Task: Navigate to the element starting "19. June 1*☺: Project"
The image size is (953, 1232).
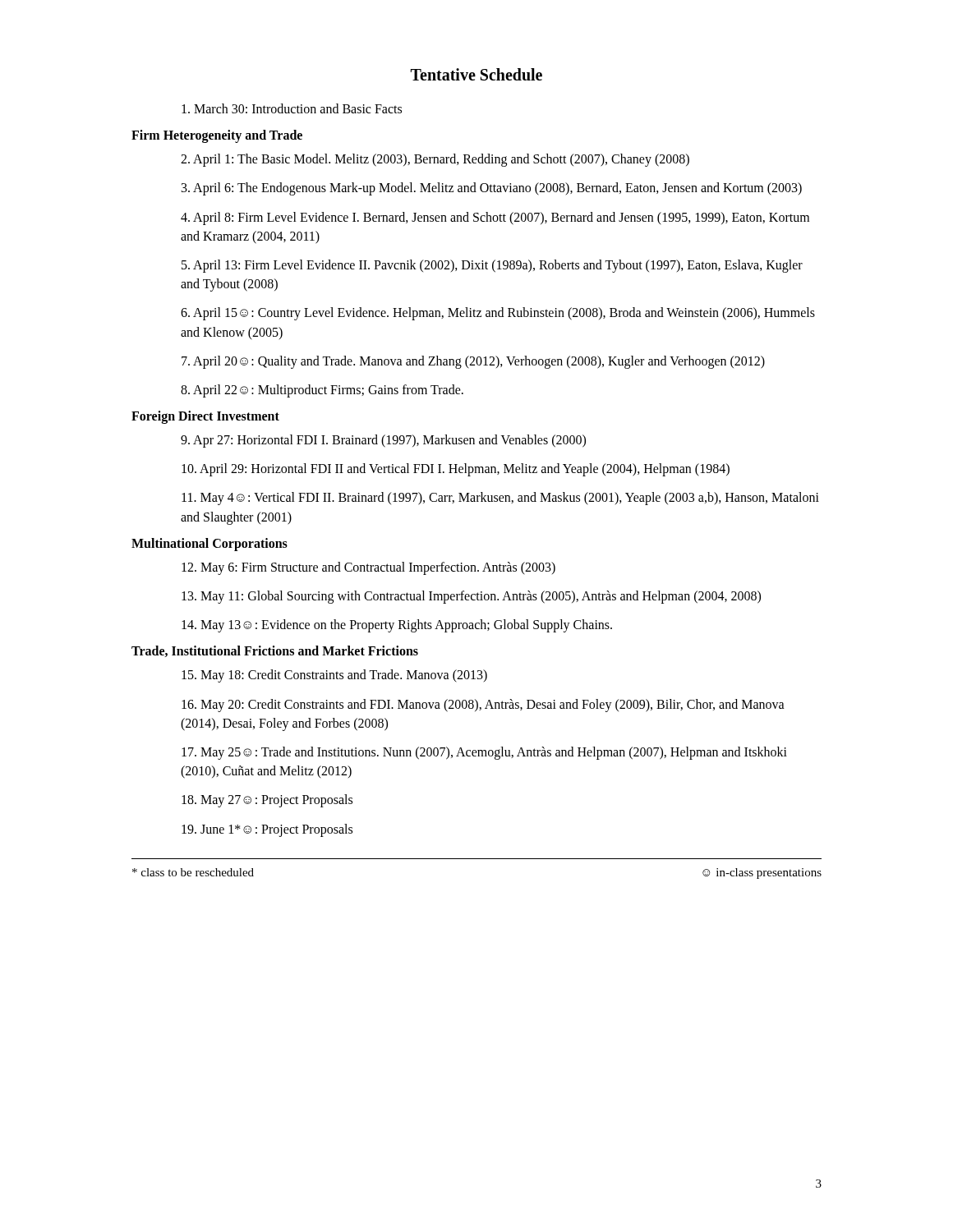Action: (267, 829)
